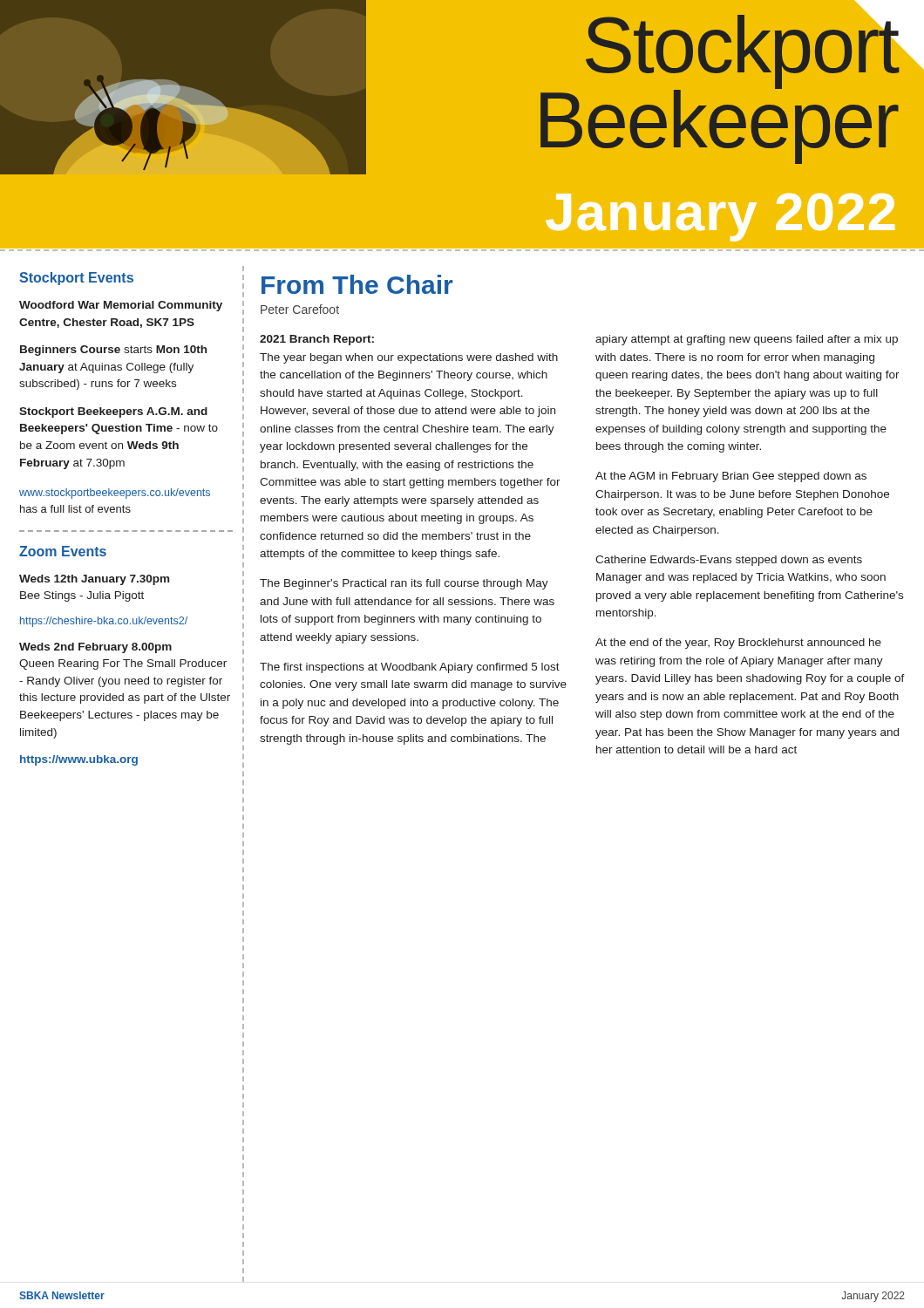Point to the block beginning "2021 Branch Report: The year began when"
924x1308 pixels.
pos(319,341)
